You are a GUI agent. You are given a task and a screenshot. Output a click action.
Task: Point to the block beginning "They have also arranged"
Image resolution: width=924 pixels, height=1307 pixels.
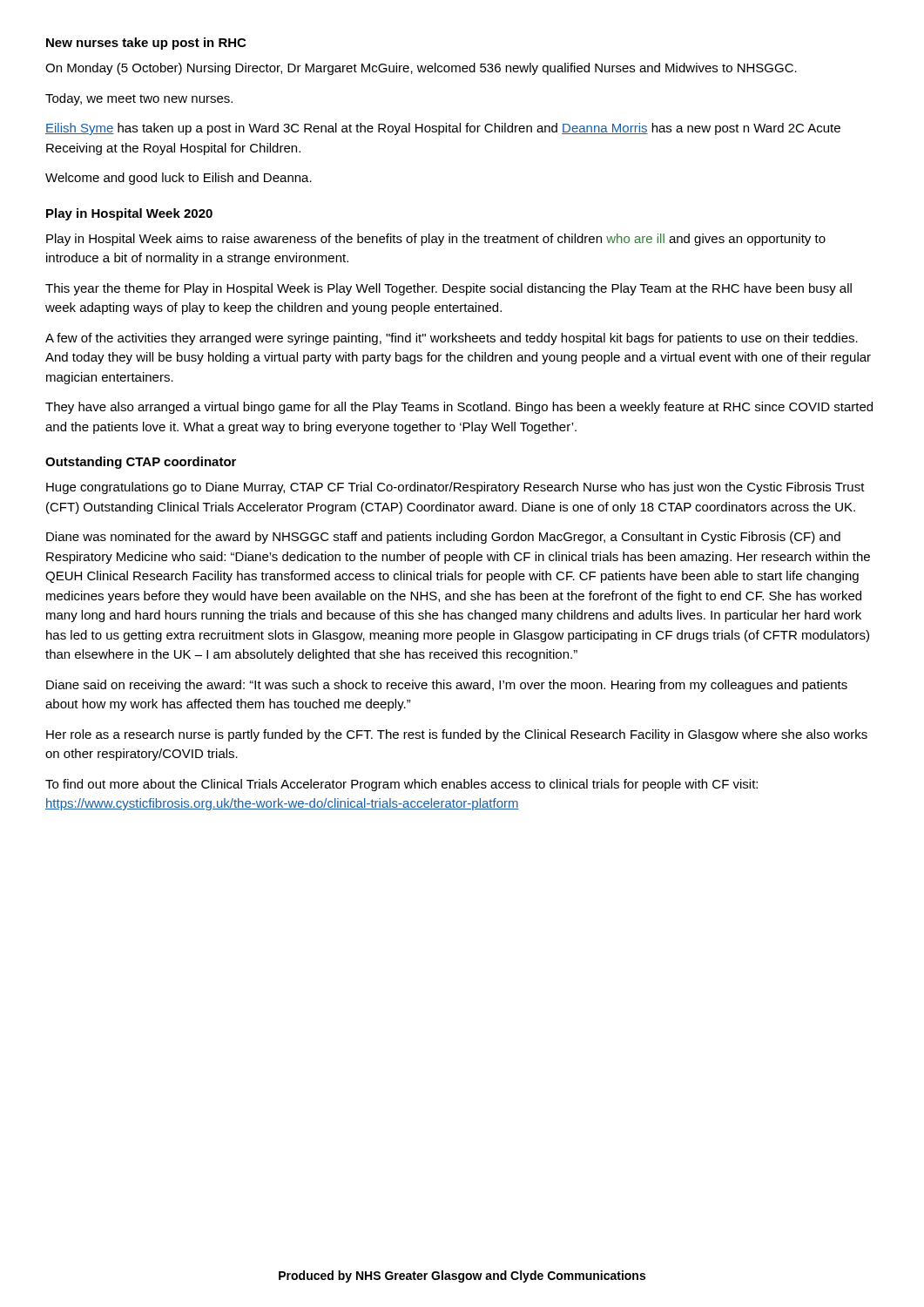click(459, 416)
